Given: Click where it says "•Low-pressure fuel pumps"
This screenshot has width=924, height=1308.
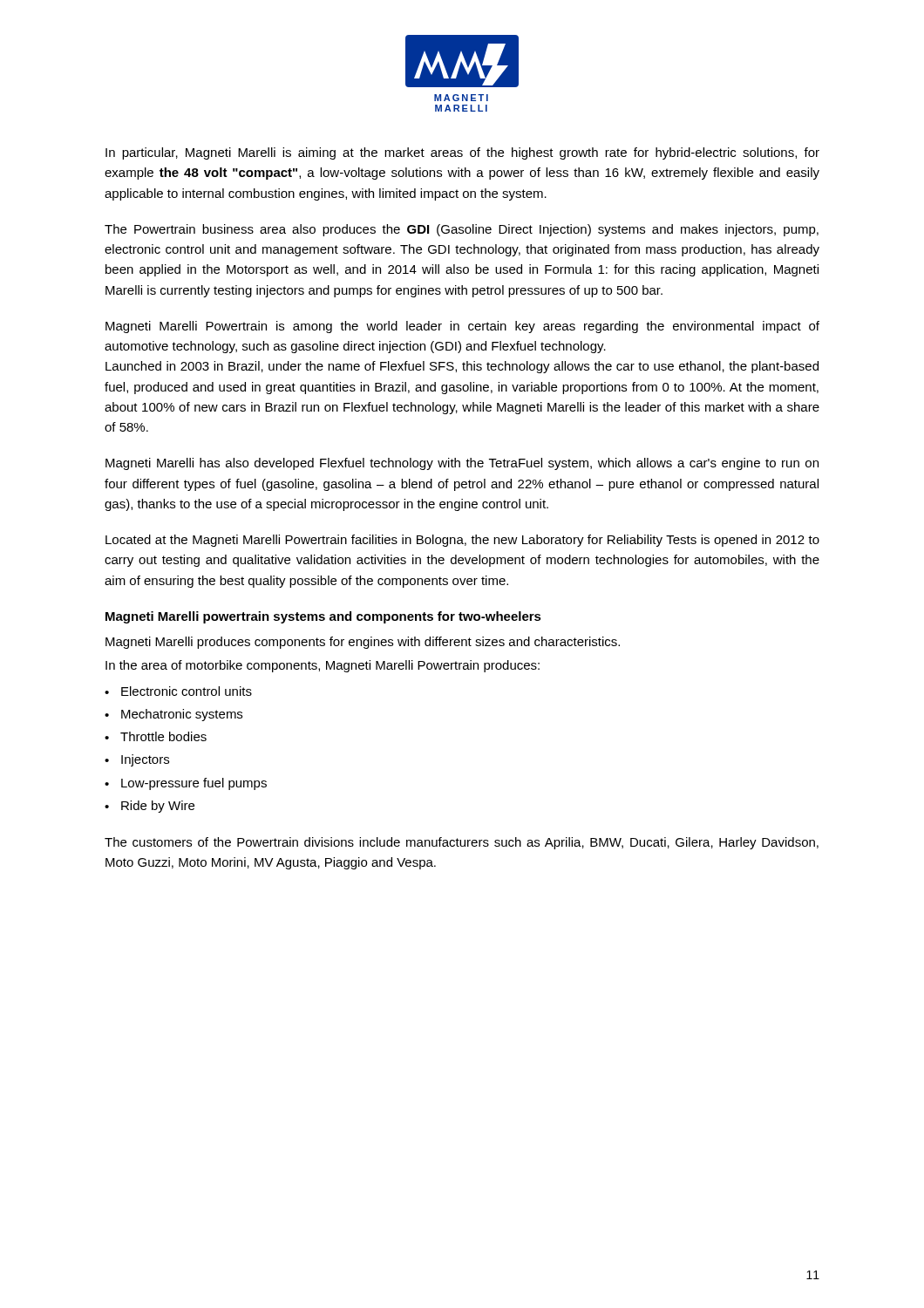Looking at the screenshot, I should click(x=186, y=783).
